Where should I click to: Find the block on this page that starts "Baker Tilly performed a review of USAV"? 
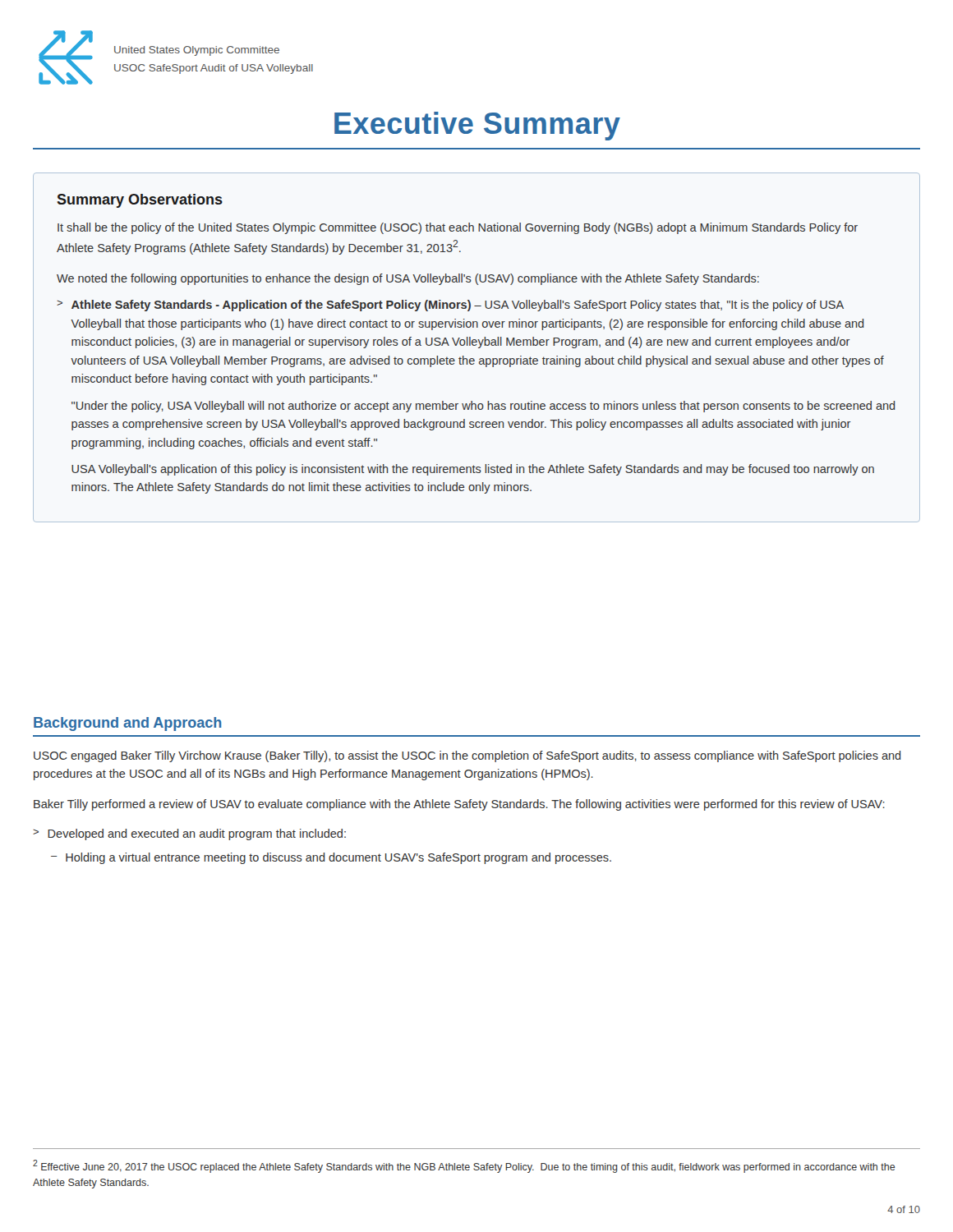coord(459,804)
